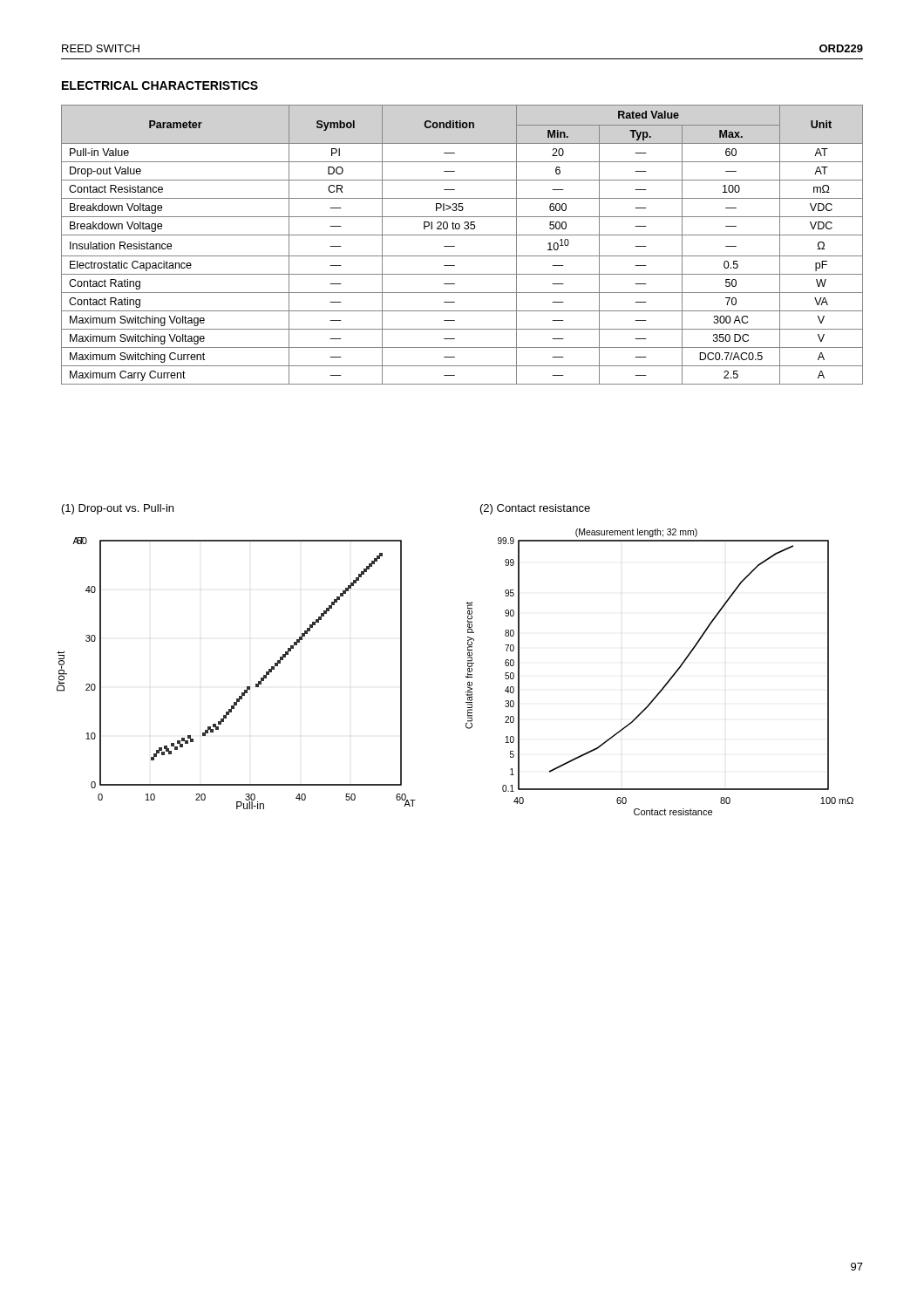The width and height of the screenshot is (924, 1308).
Task: Select the scatter plot
Action: point(244,667)
